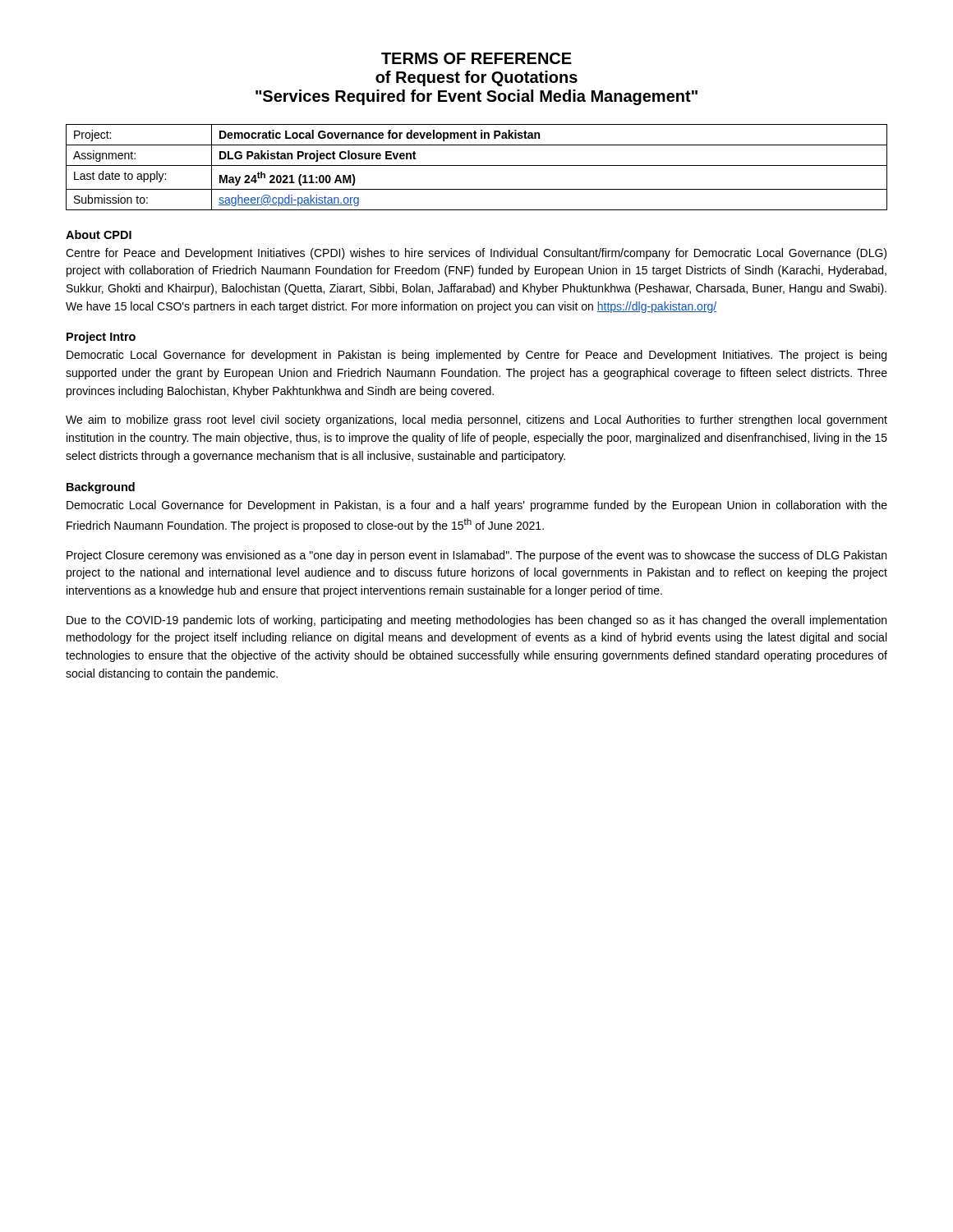This screenshot has height=1232, width=953.
Task: Locate the text starting "TERMS OF REFERENCE of Request"
Action: (x=476, y=78)
